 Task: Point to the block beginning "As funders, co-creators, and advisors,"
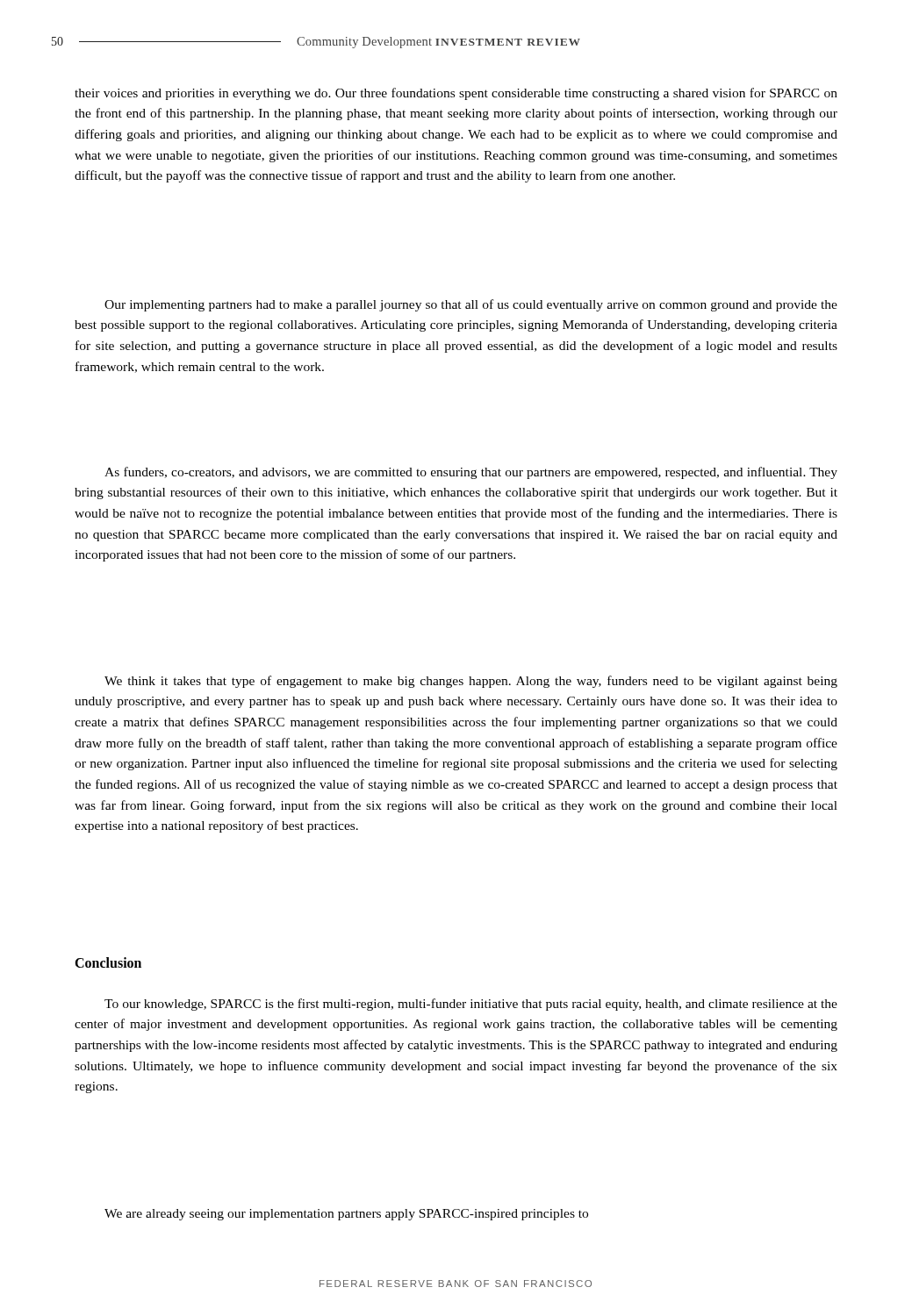[456, 513]
